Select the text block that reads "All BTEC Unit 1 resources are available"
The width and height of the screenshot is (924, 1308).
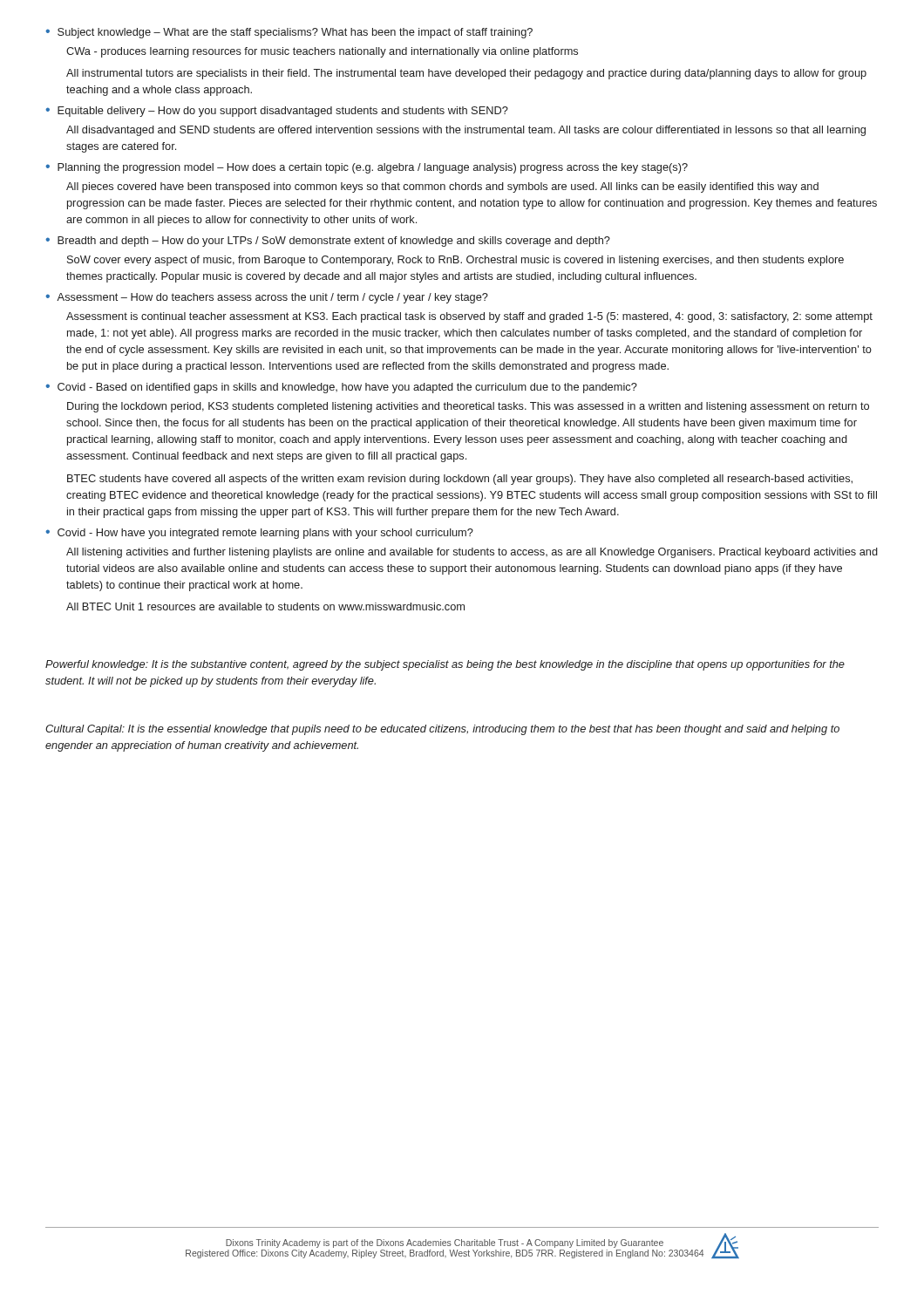click(266, 607)
